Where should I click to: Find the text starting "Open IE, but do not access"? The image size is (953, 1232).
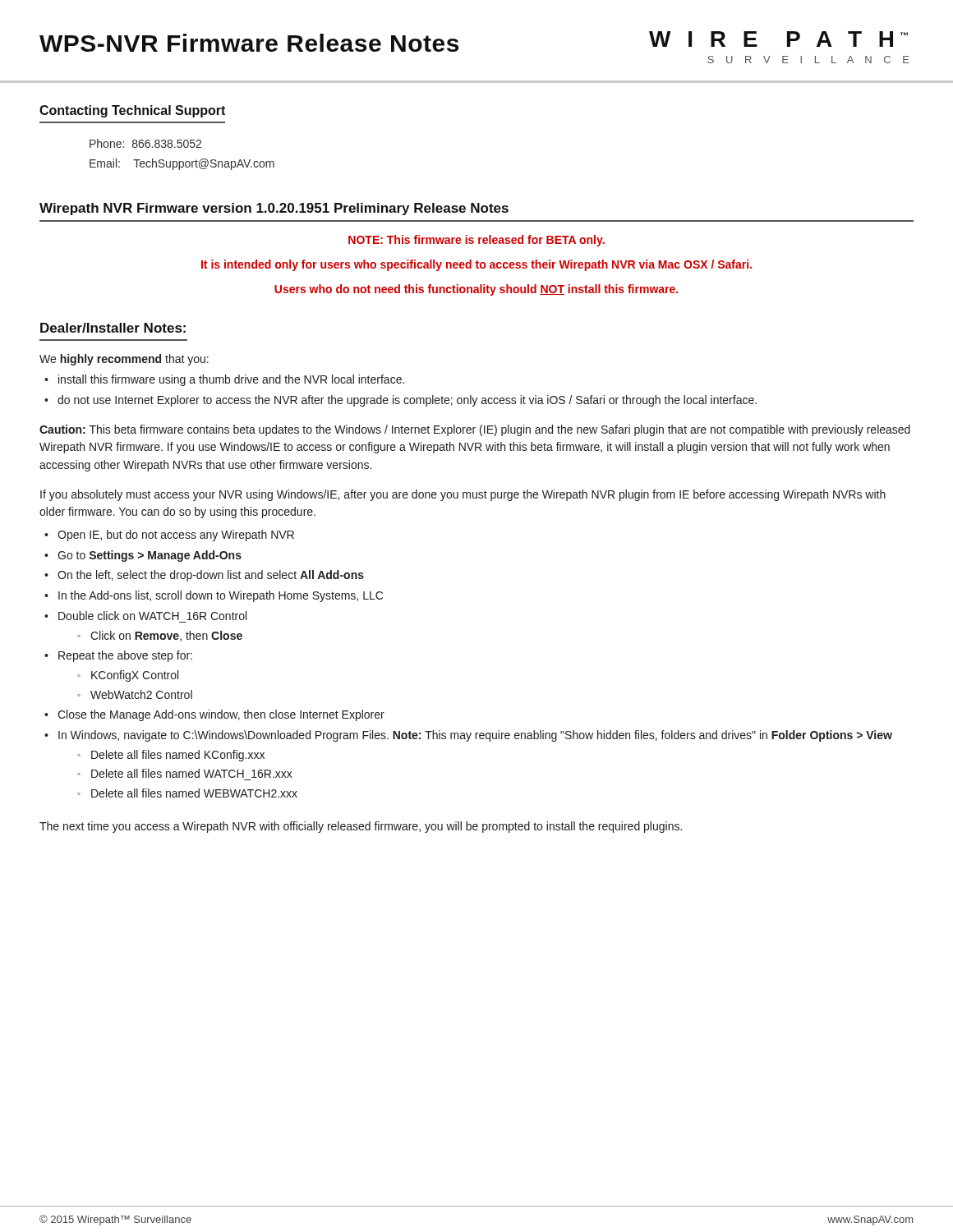point(176,535)
